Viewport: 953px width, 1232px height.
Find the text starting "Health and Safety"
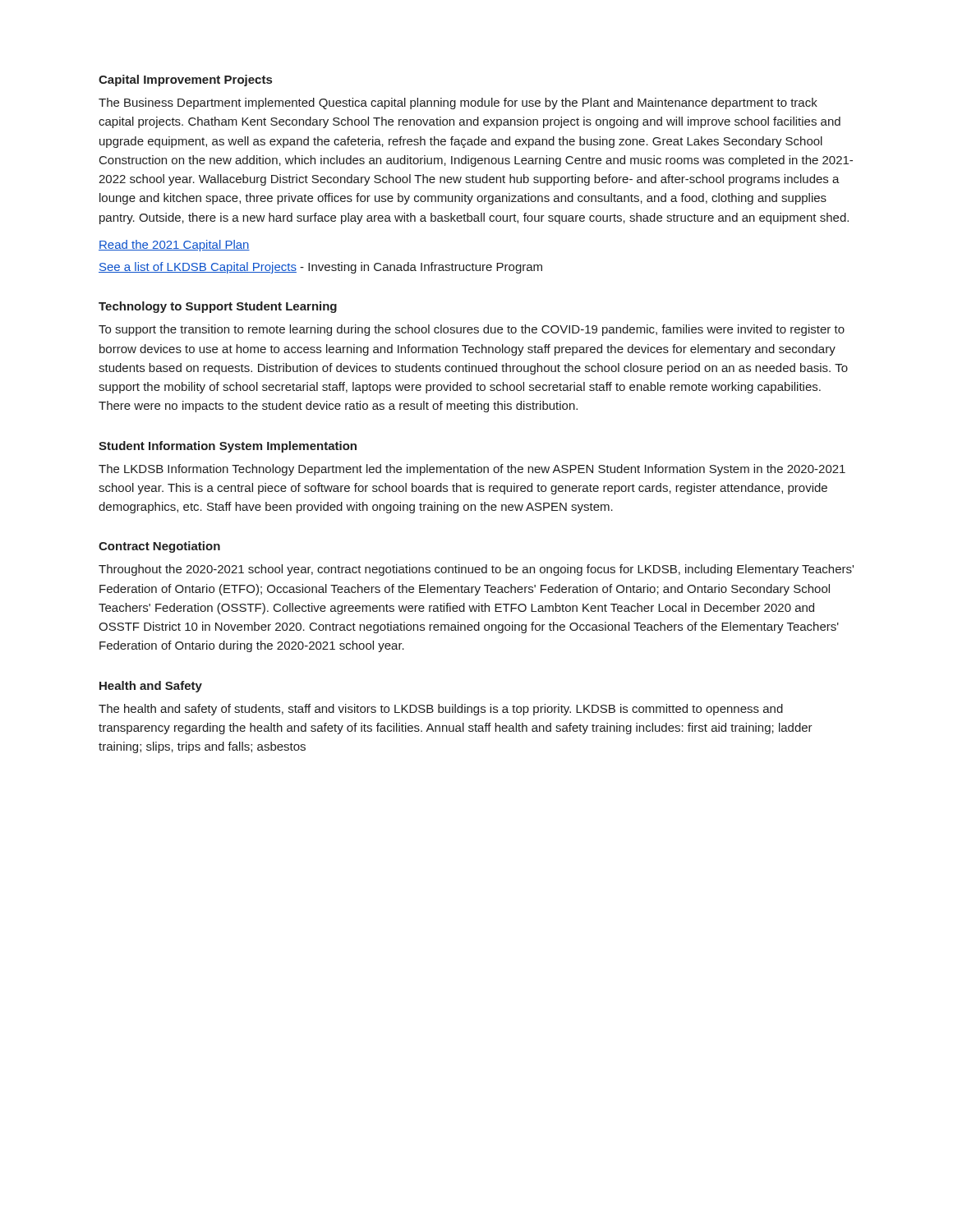(150, 685)
